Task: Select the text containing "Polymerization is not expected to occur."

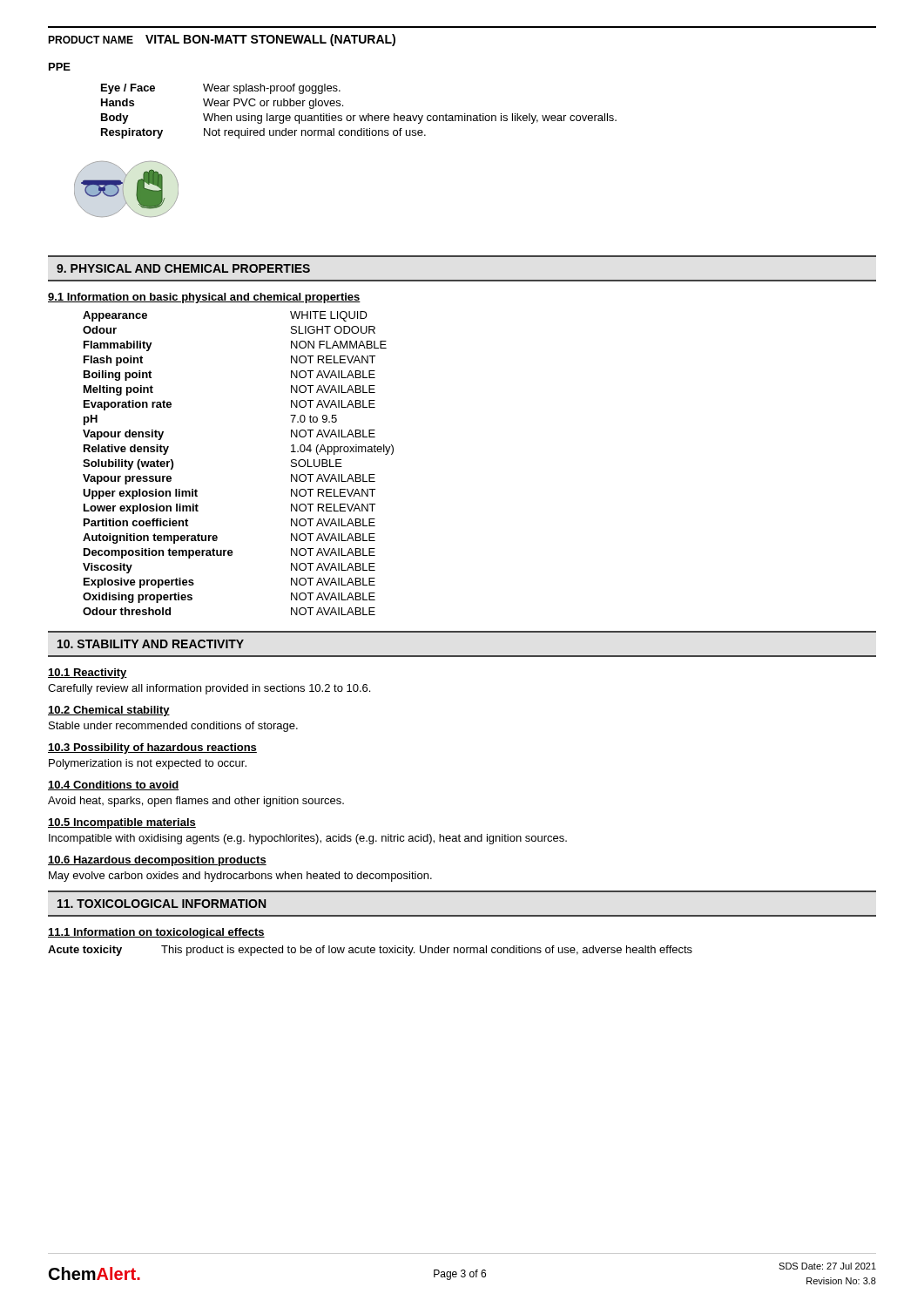Action: tap(148, 763)
